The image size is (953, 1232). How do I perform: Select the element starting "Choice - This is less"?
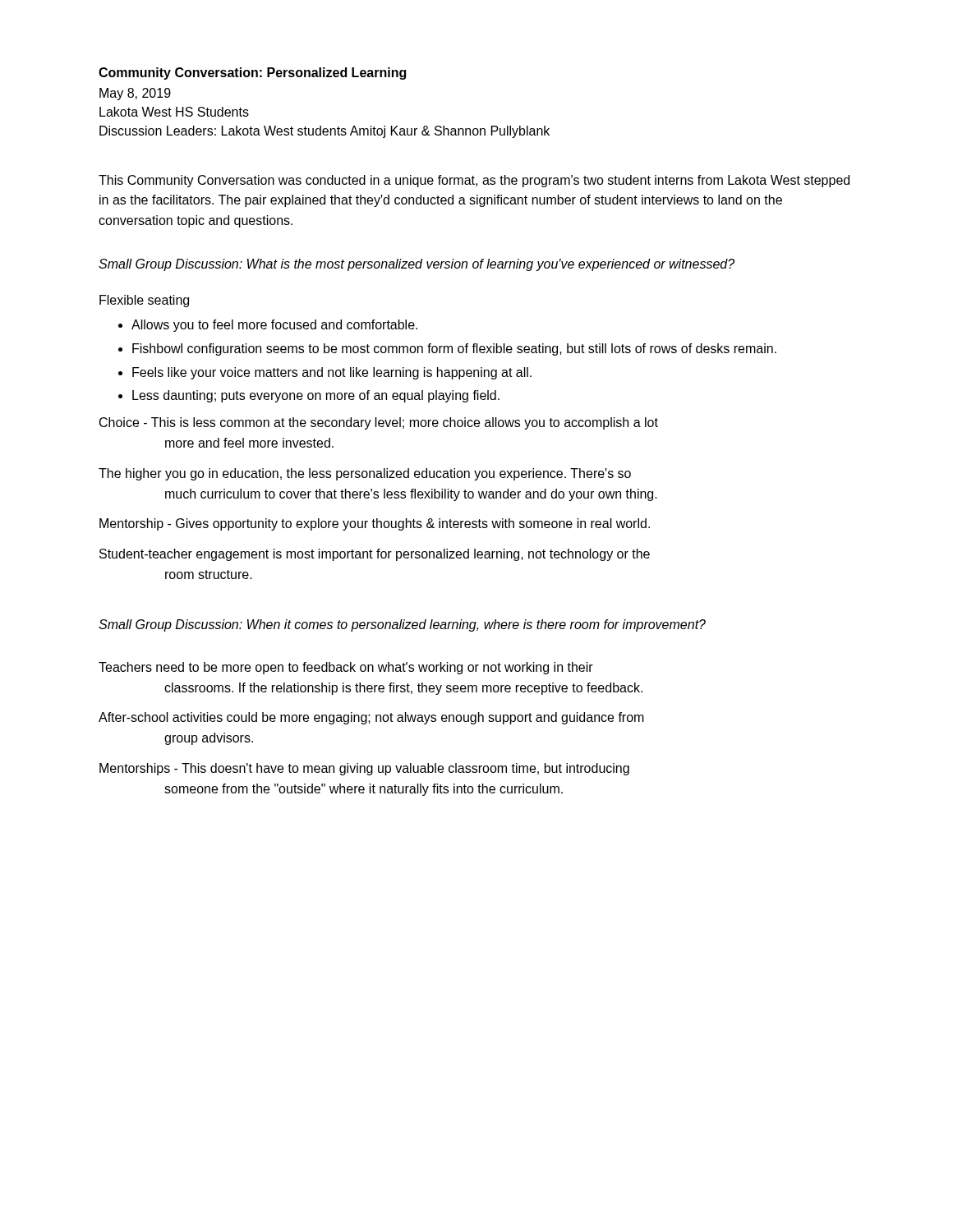(x=476, y=435)
